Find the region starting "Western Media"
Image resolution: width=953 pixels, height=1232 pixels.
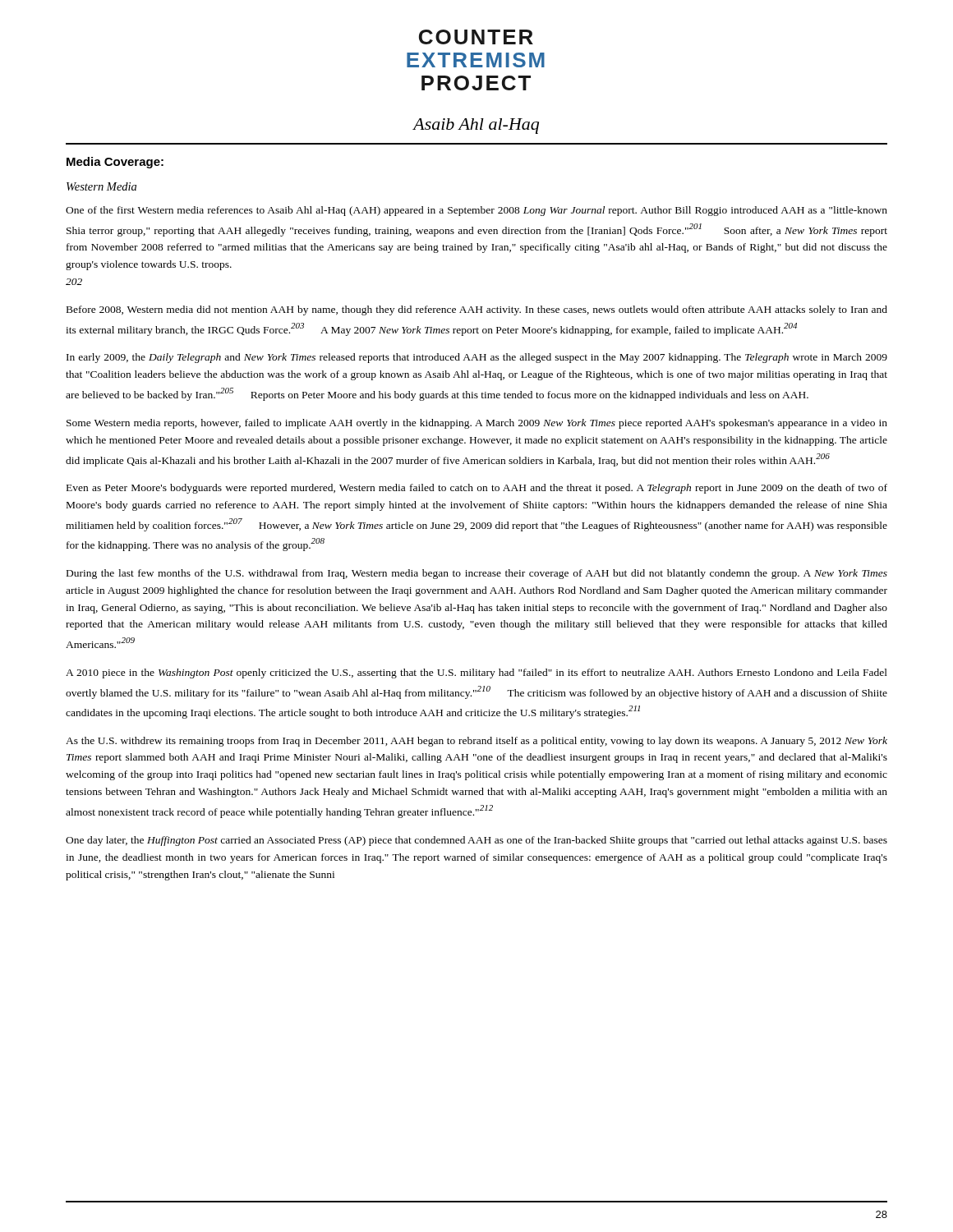point(101,186)
